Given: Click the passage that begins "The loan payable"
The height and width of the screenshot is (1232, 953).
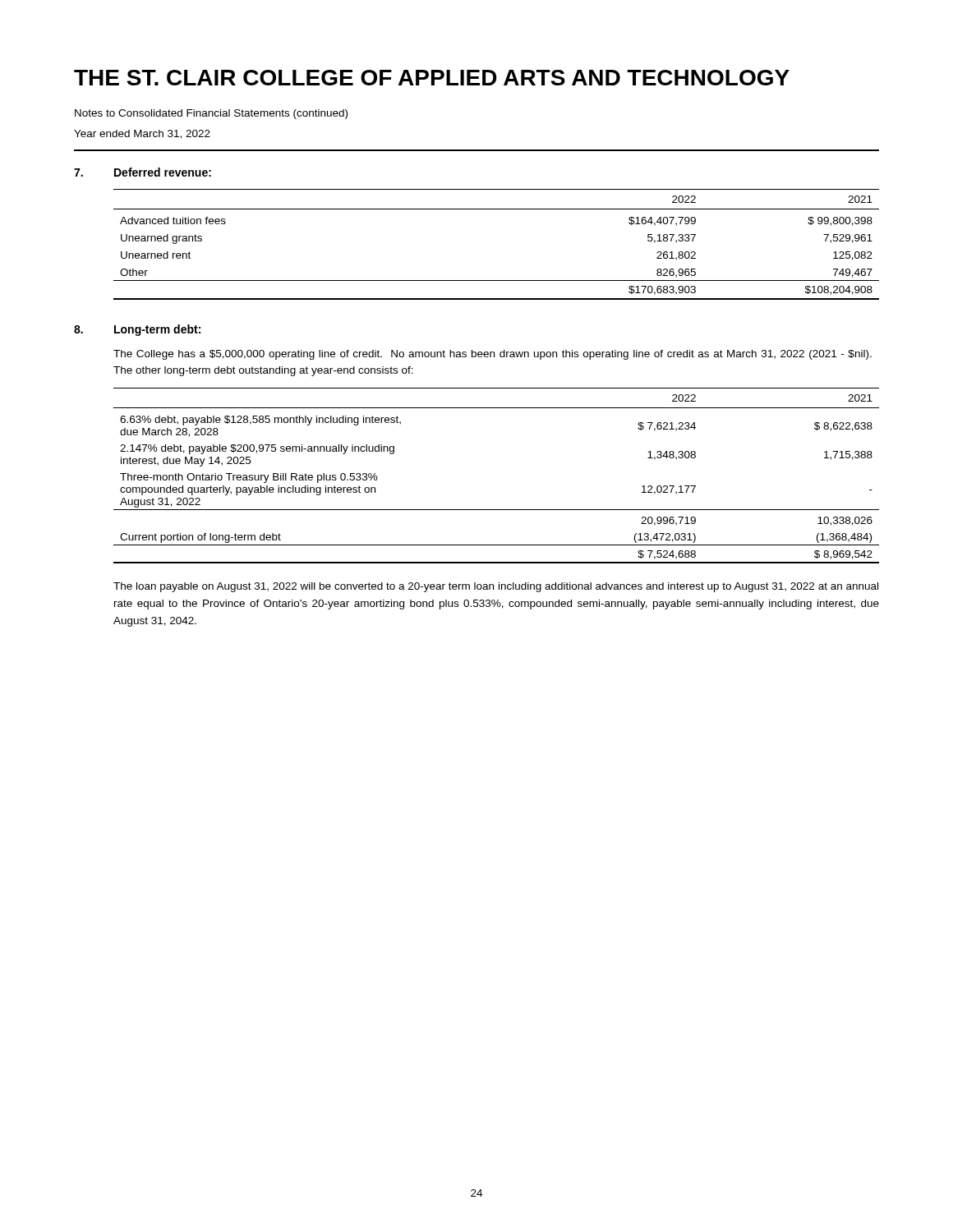Looking at the screenshot, I should point(496,603).
